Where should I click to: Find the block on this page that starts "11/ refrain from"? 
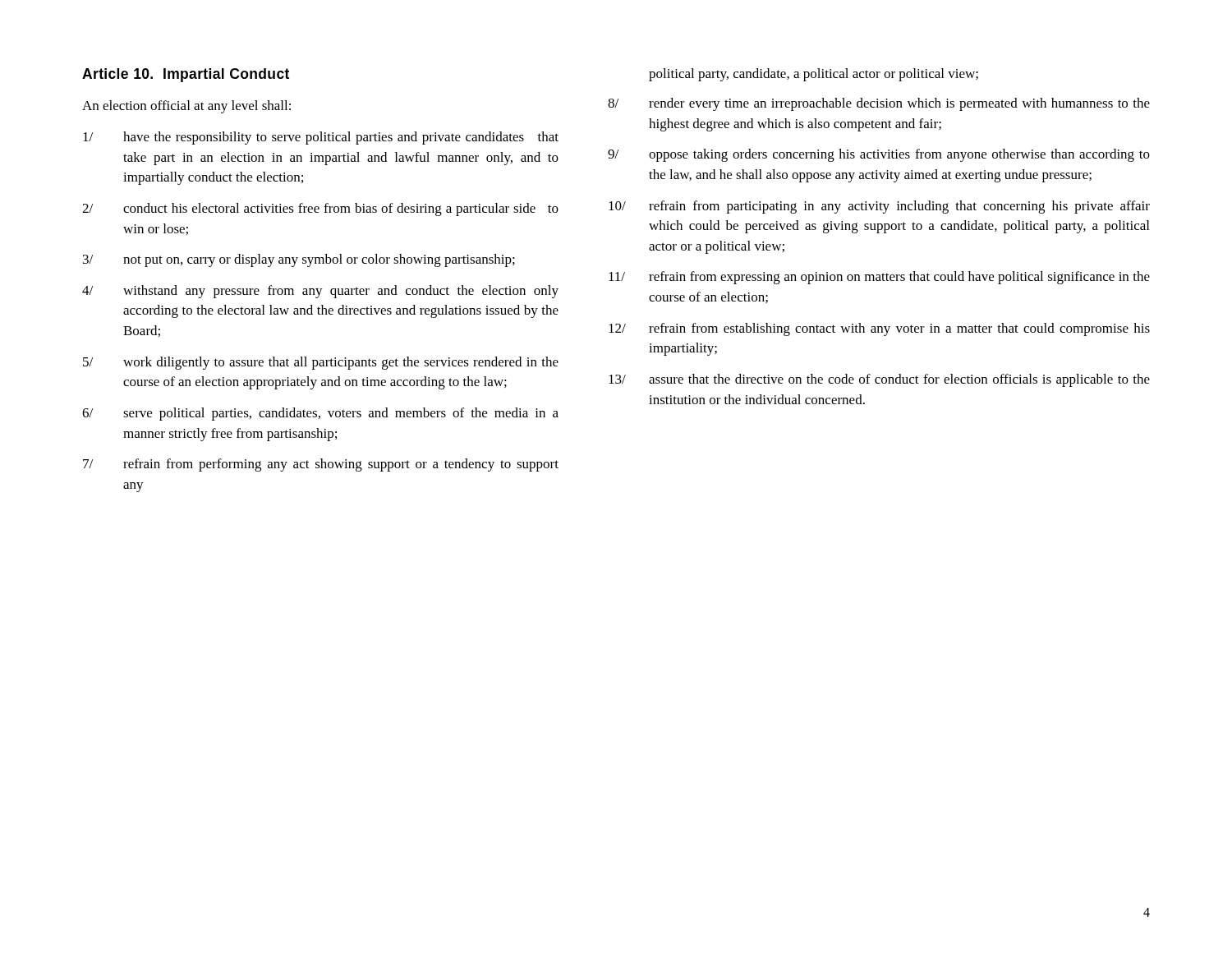(x=879, y=288)
